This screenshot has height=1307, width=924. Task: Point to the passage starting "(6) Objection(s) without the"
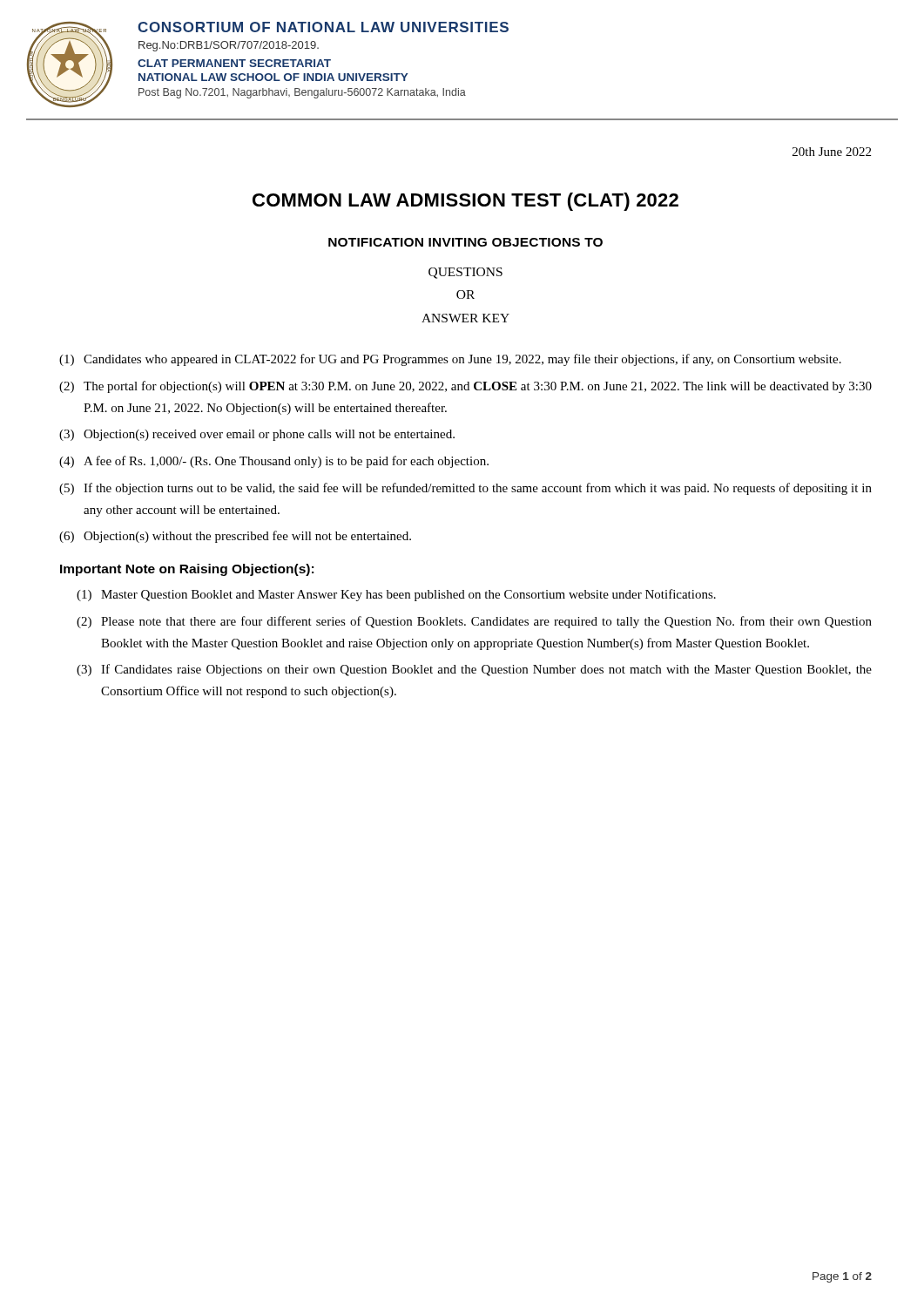click(235, 537)
